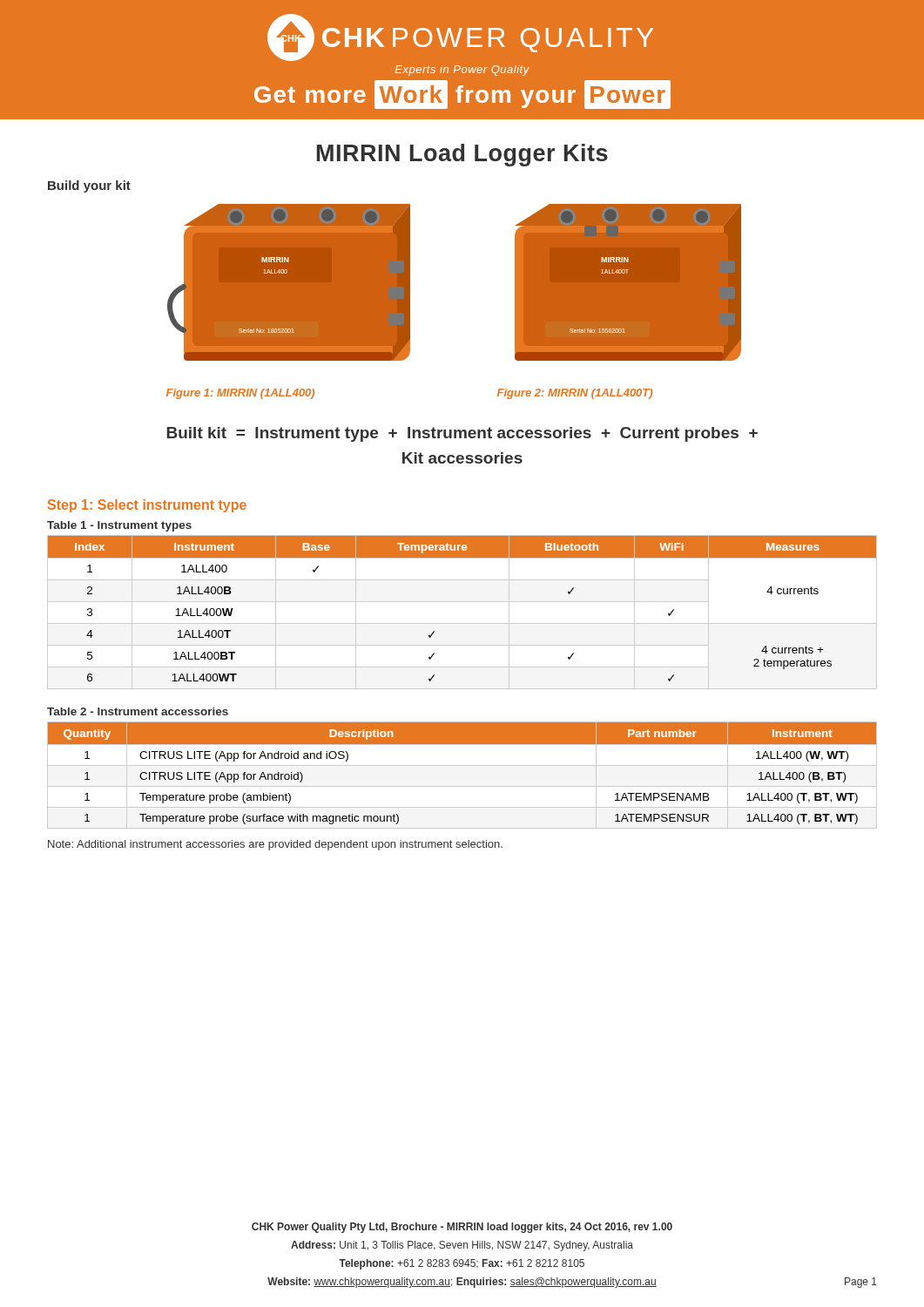Locate the text "Figure 2: MIRRIN (1ALL400T)"

575,392
